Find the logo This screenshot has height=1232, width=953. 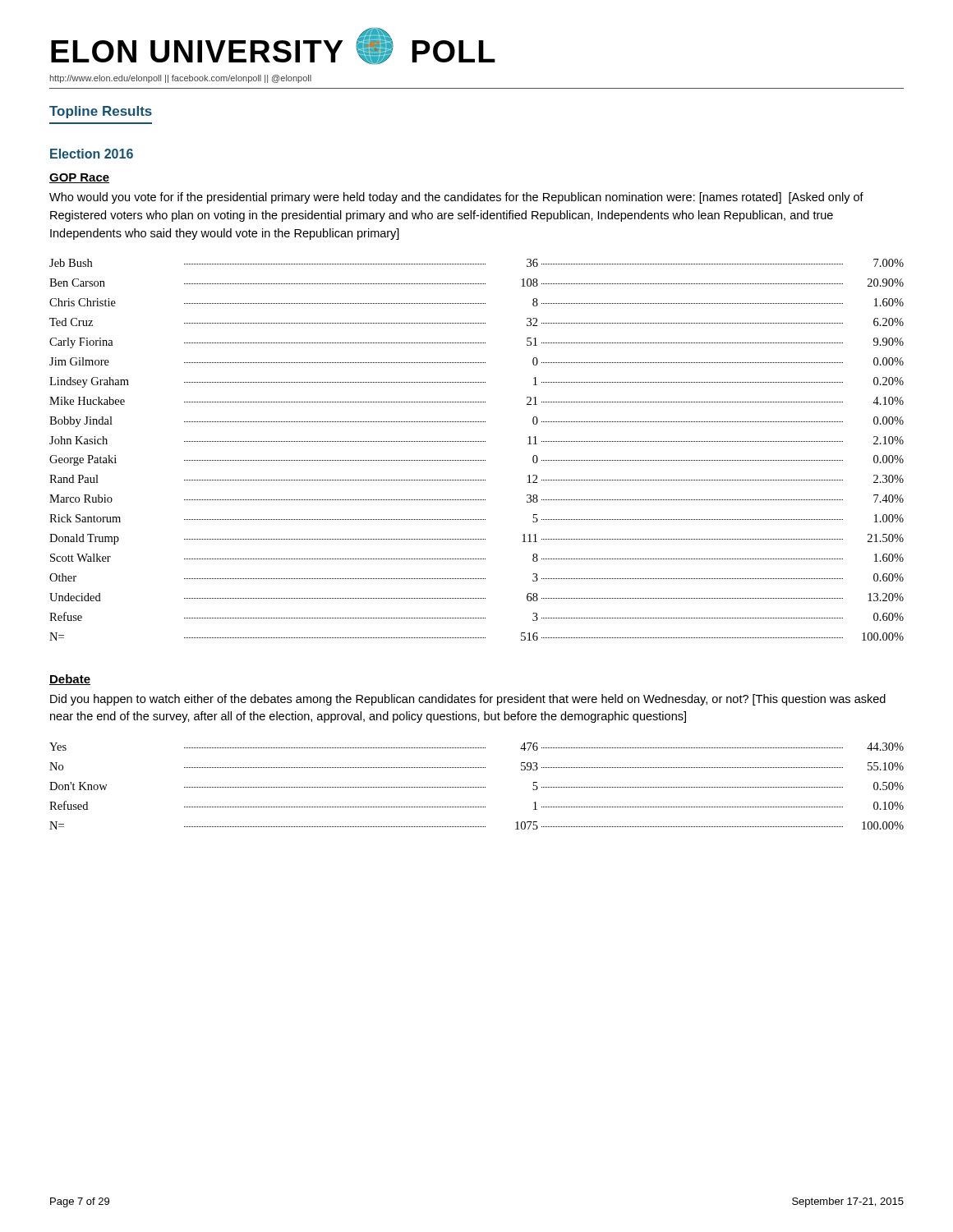pos(476,57)
